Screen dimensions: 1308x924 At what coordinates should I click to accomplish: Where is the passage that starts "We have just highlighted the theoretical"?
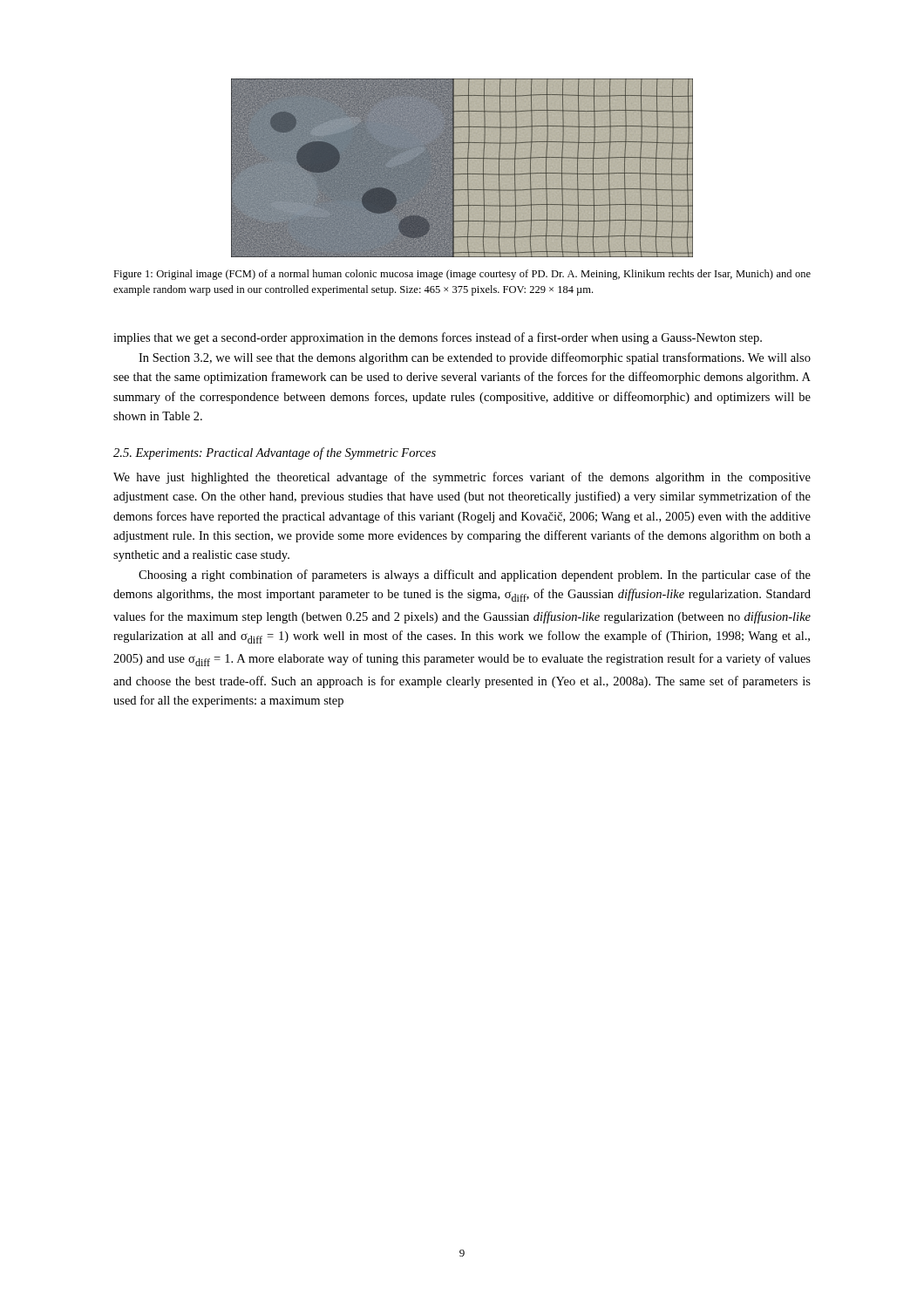(462, 516)
